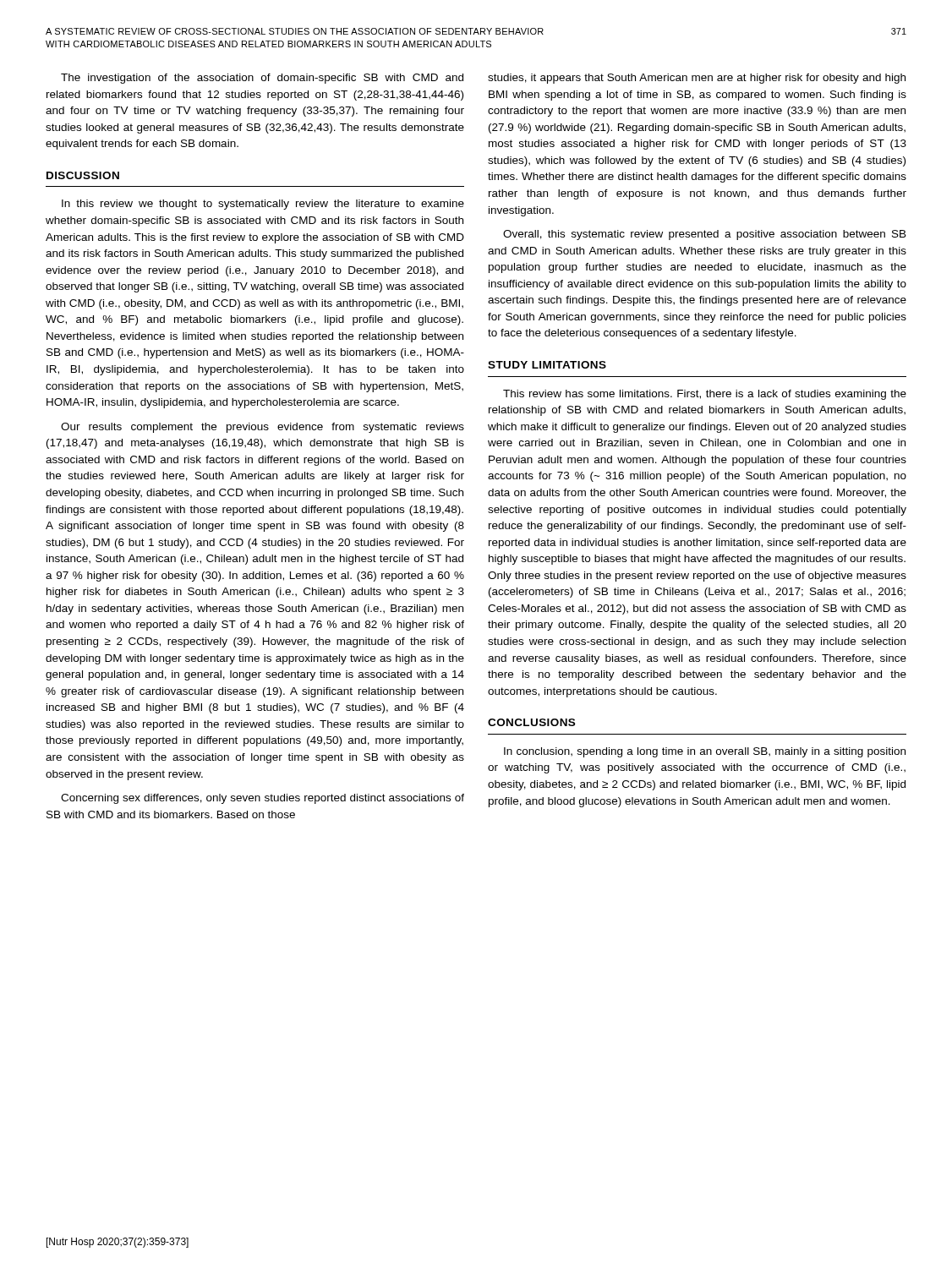Select the text block starting "Our results complement the"
This screenshot has height=1268, width=952.
pos(255,600)
